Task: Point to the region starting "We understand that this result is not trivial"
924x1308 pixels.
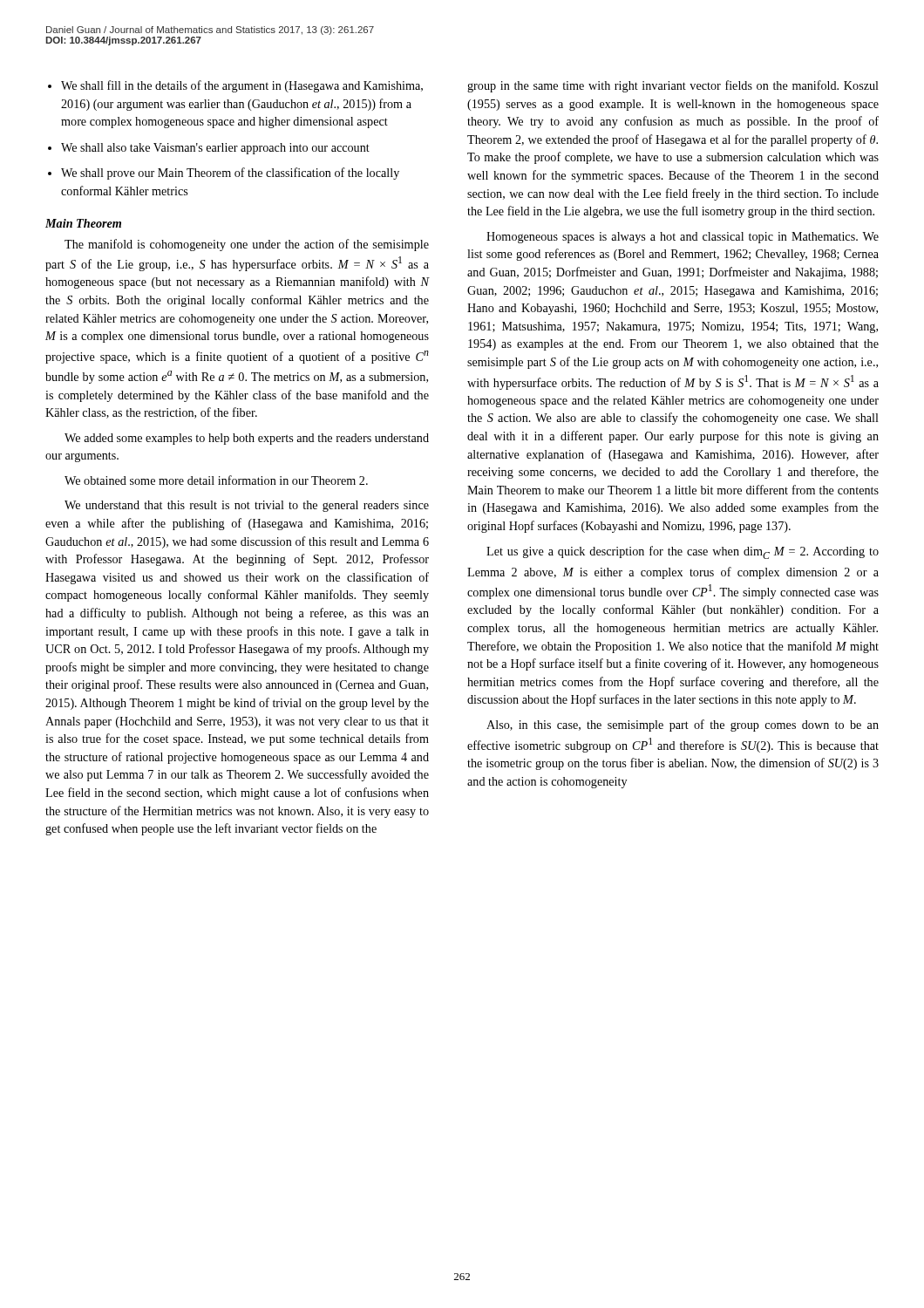Action: point(237,667)
